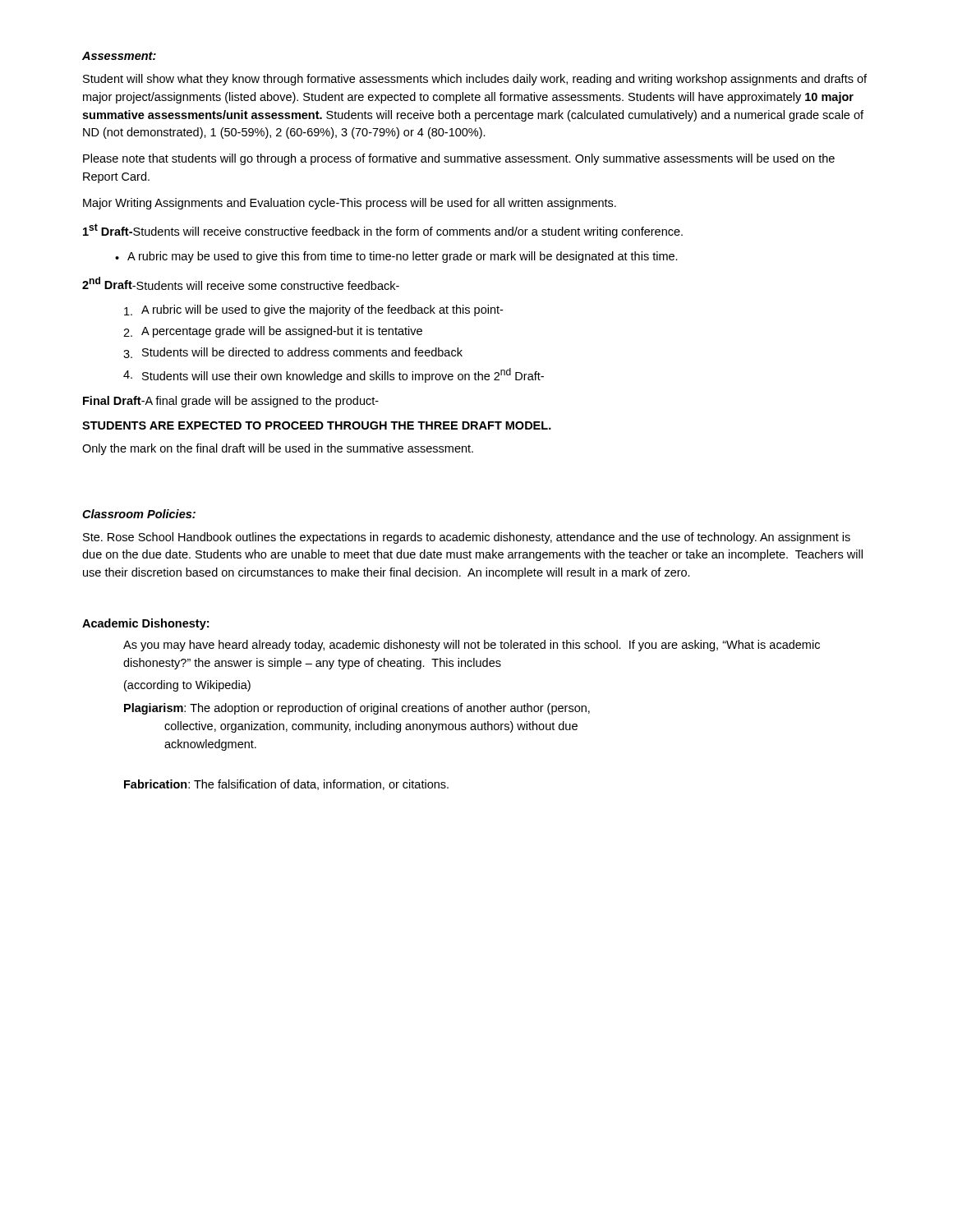Navigate to the text starting "Plagiarism: The adoption or reproduction of original creations"
The width and height of the screenshot is (953, 1232).
click(357, 726)
